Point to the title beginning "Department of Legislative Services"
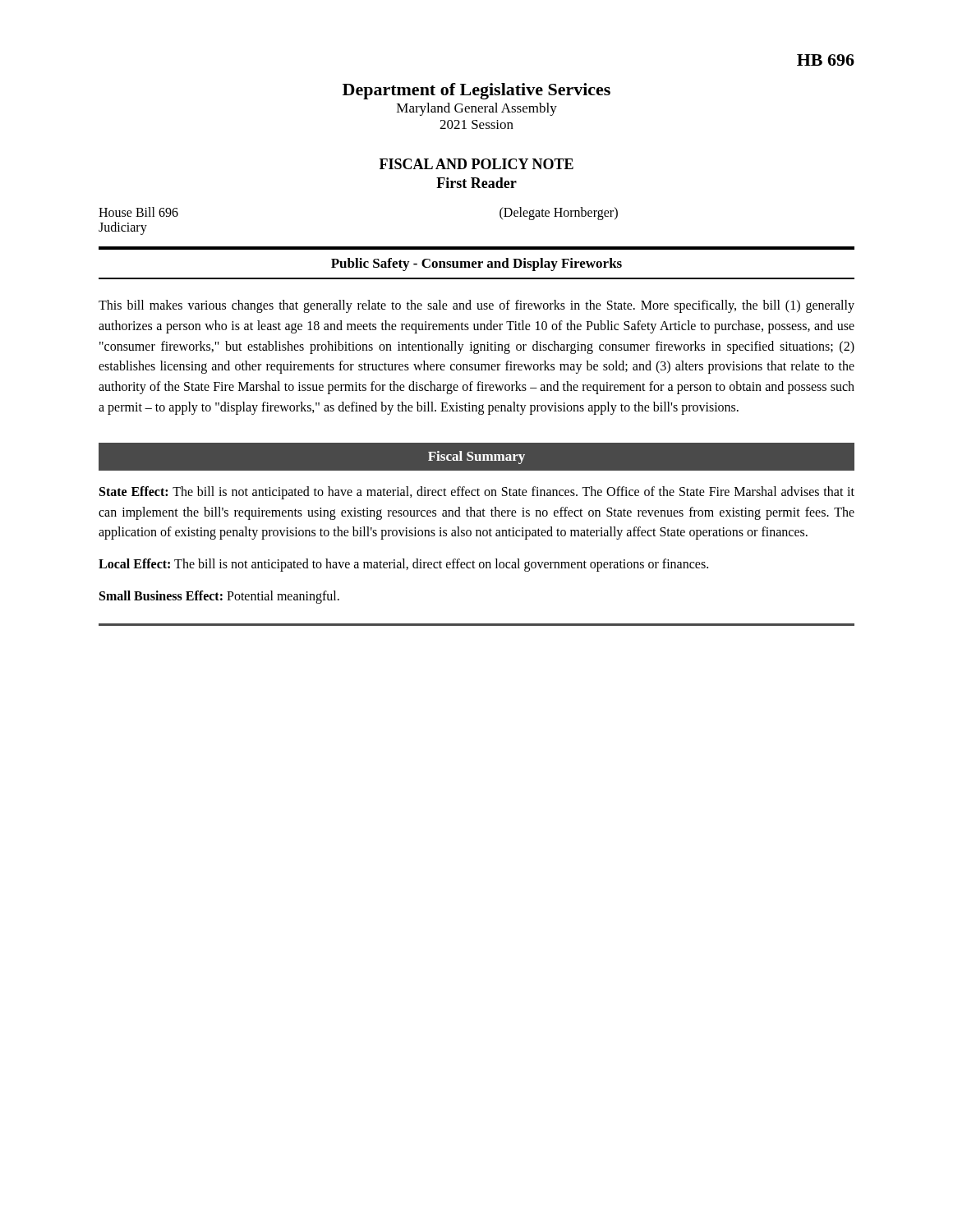953x1232 pixels. click(476, 106)
